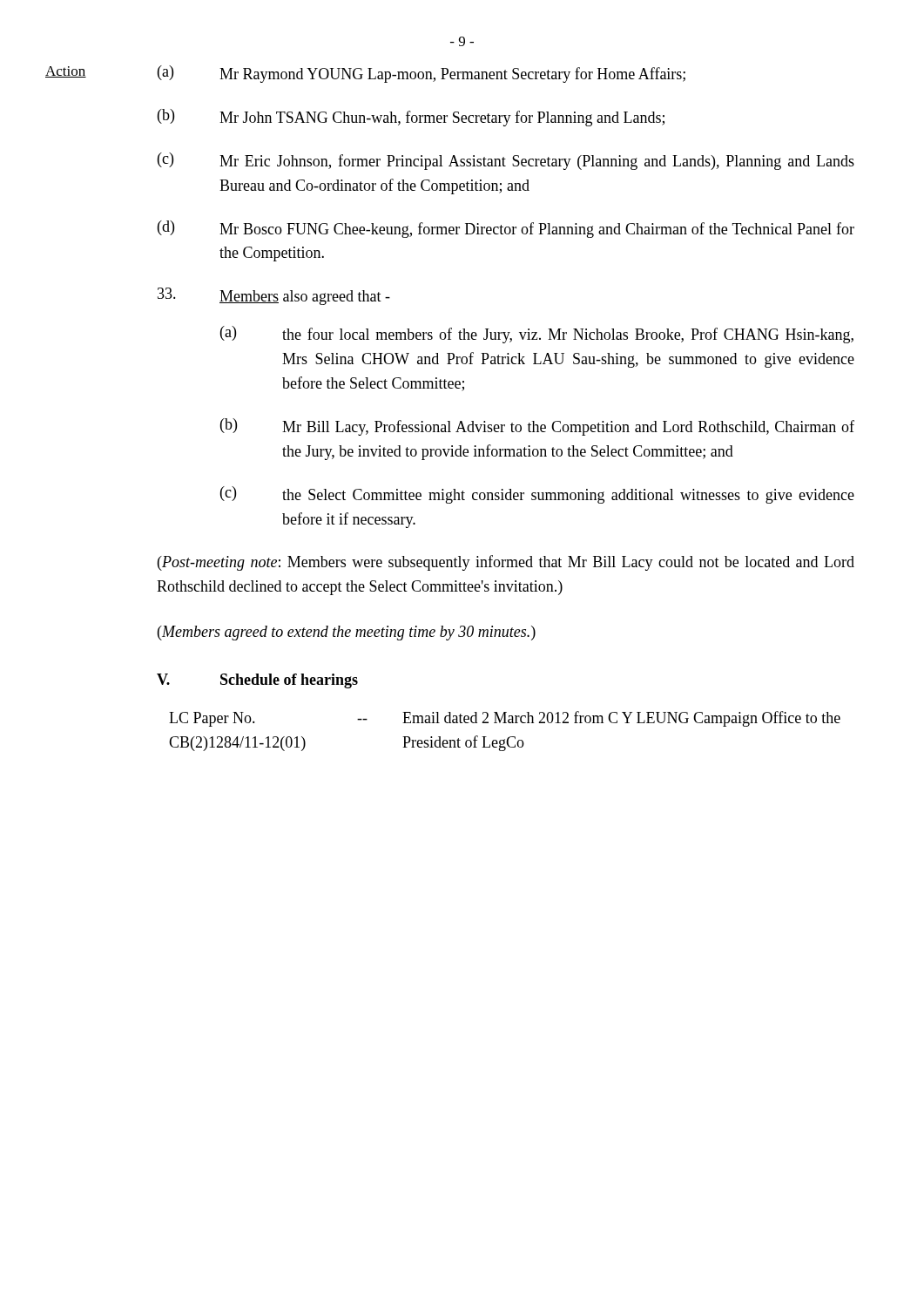
Task: Find the block on this page that starts "(a) the four local members of the Jury,"
Action: 537,360
